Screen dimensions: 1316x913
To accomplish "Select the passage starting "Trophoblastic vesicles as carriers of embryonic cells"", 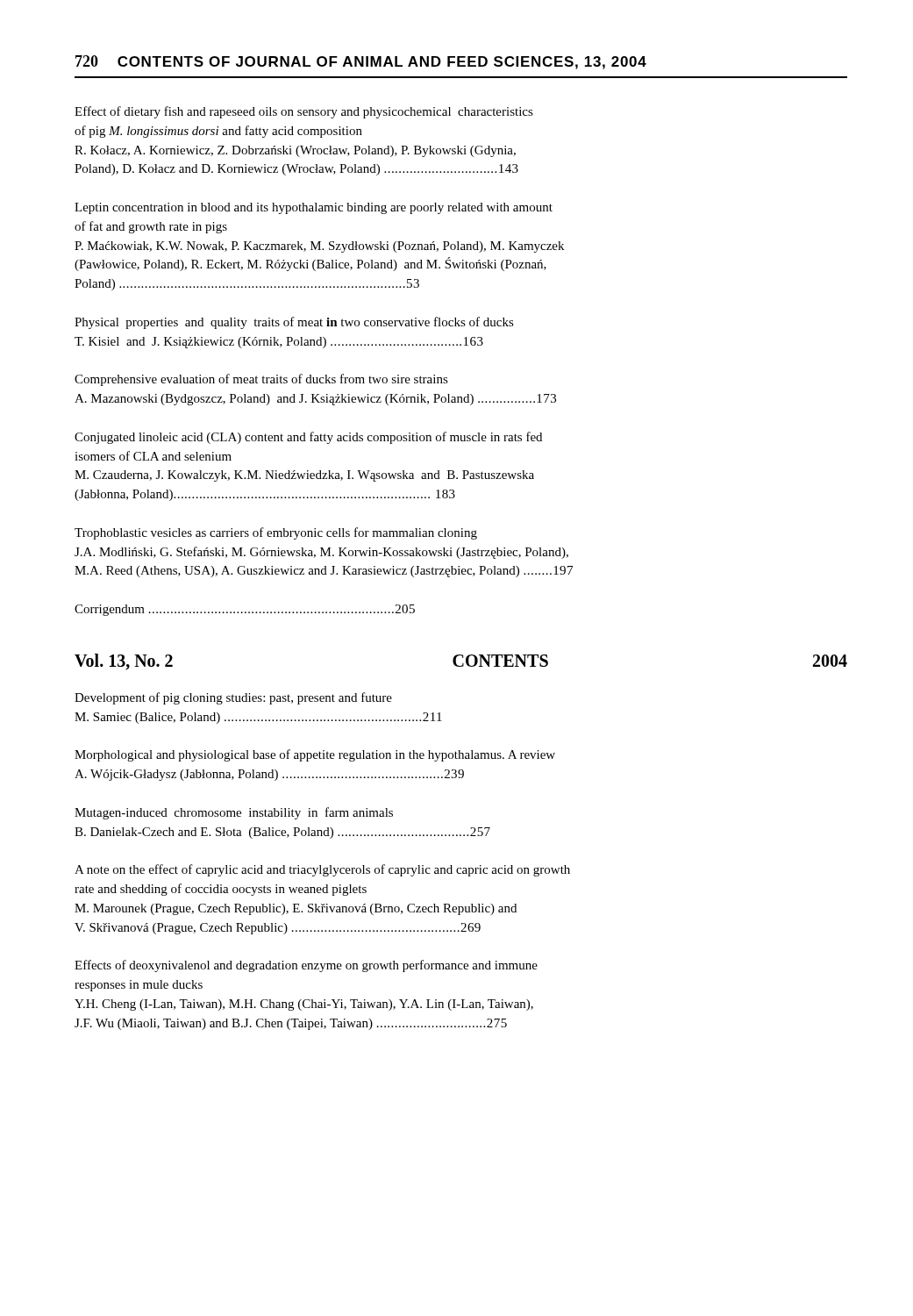I will (461, 552).
